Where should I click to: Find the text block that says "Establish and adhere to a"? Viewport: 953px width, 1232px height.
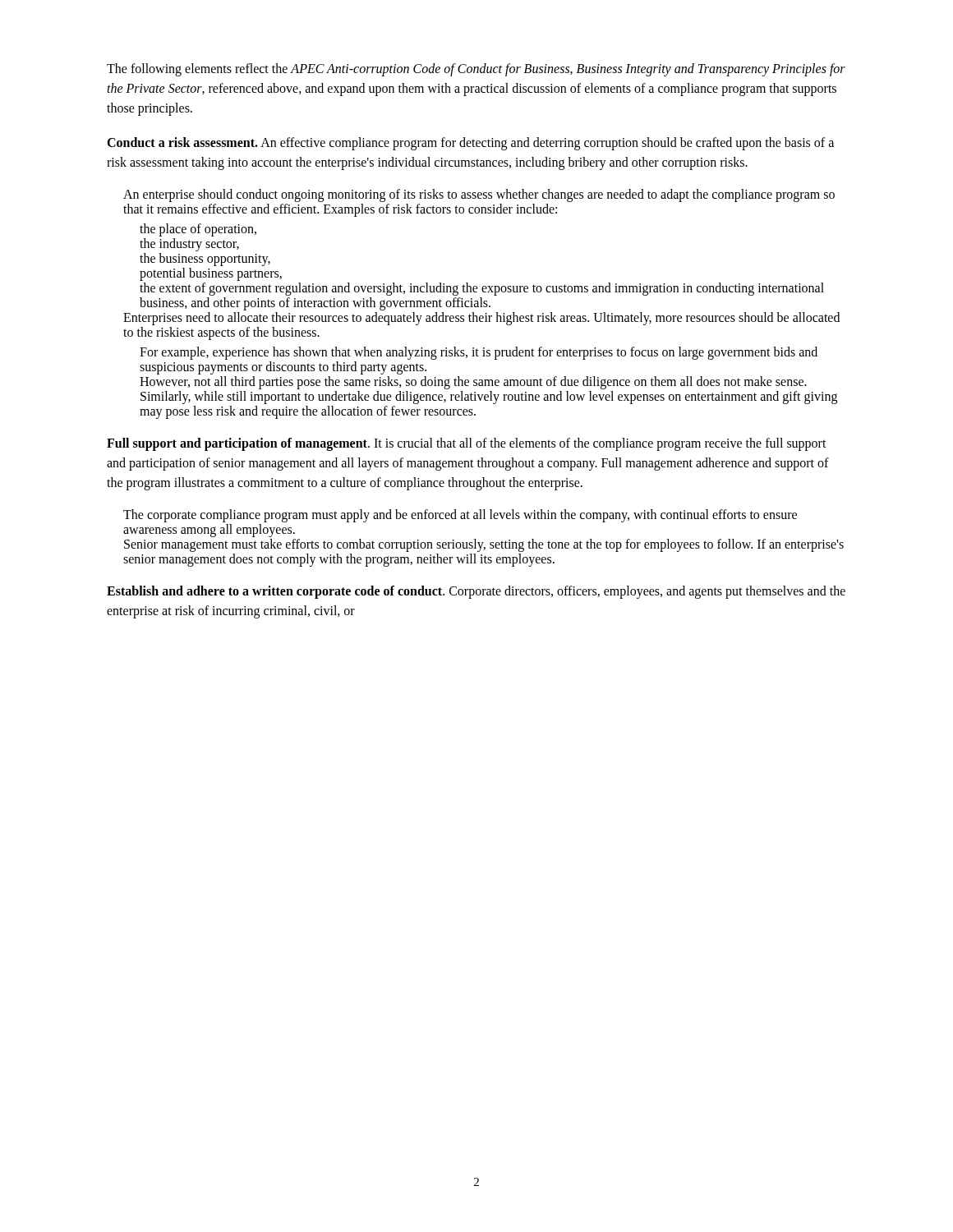point(476,601)
